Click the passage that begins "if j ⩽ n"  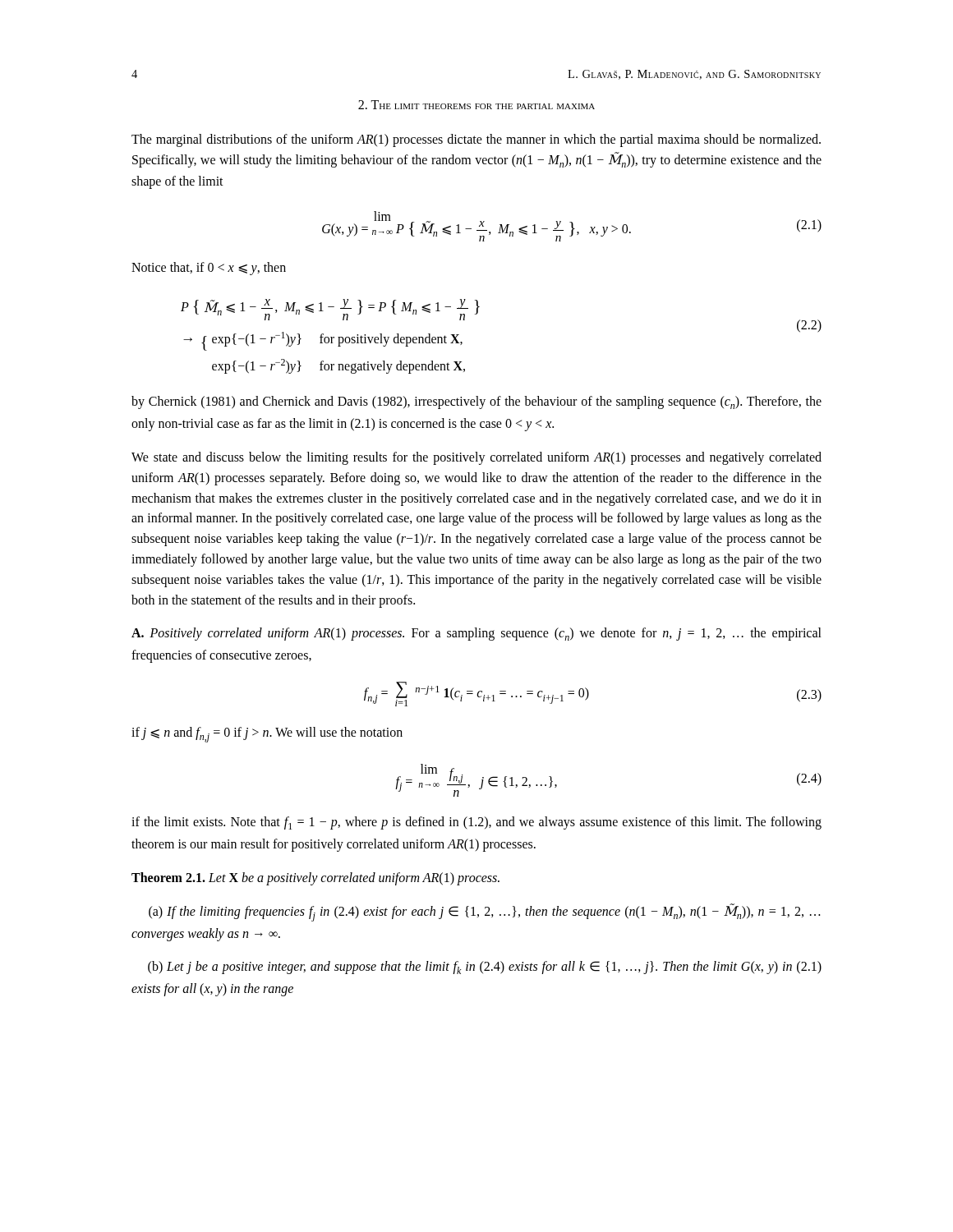(267, 735)
